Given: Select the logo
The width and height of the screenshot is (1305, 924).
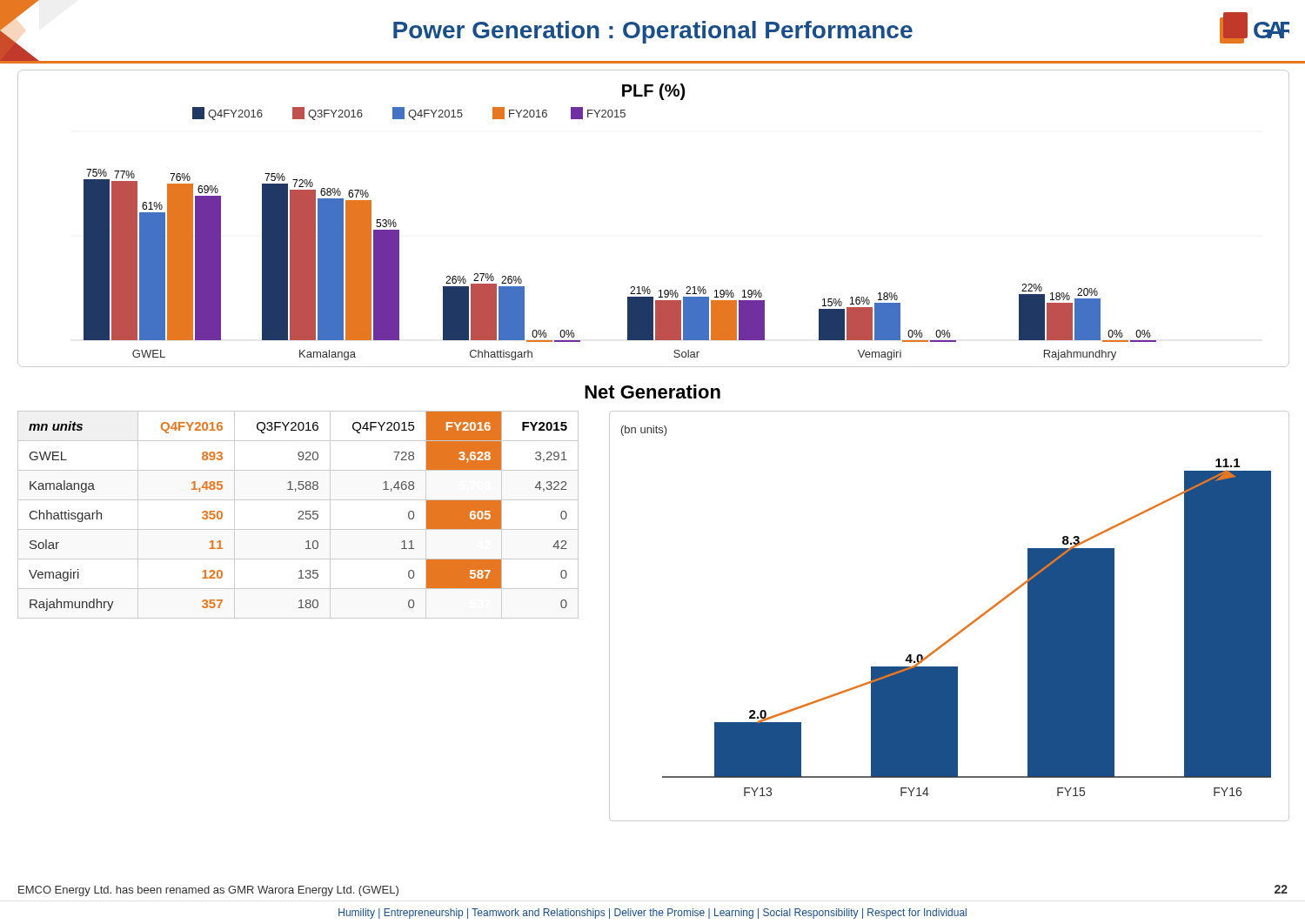Looking at the screenshot, I should coord(1255,32).
